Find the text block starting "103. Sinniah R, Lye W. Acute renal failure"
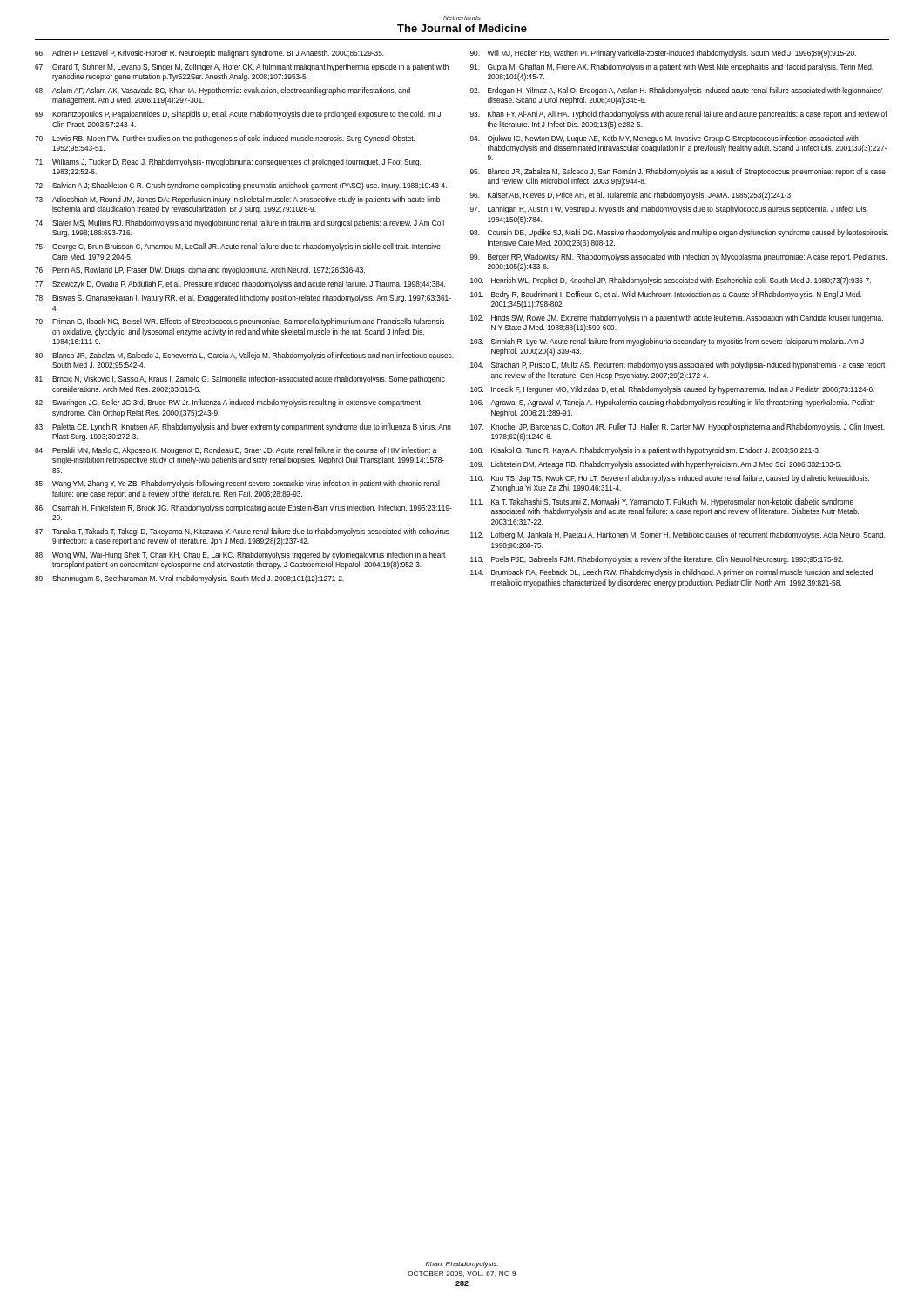The width and height of the screenshot is (924, 1307). click(x=680, y=347)
